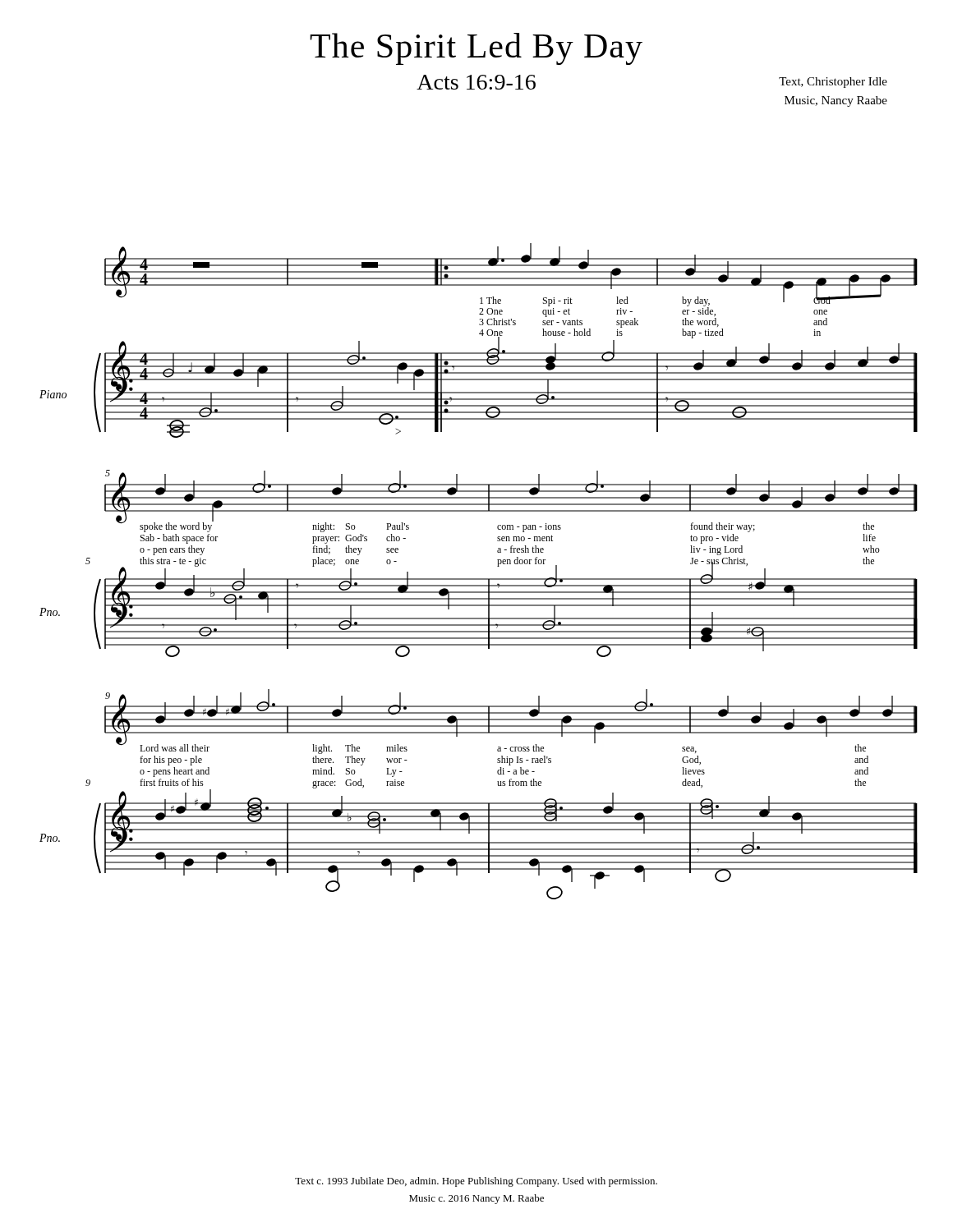The image size is (953, 1232).
Task: Point to the element starting "Acts 16:9-16"
Action: (x=476, y=82)
